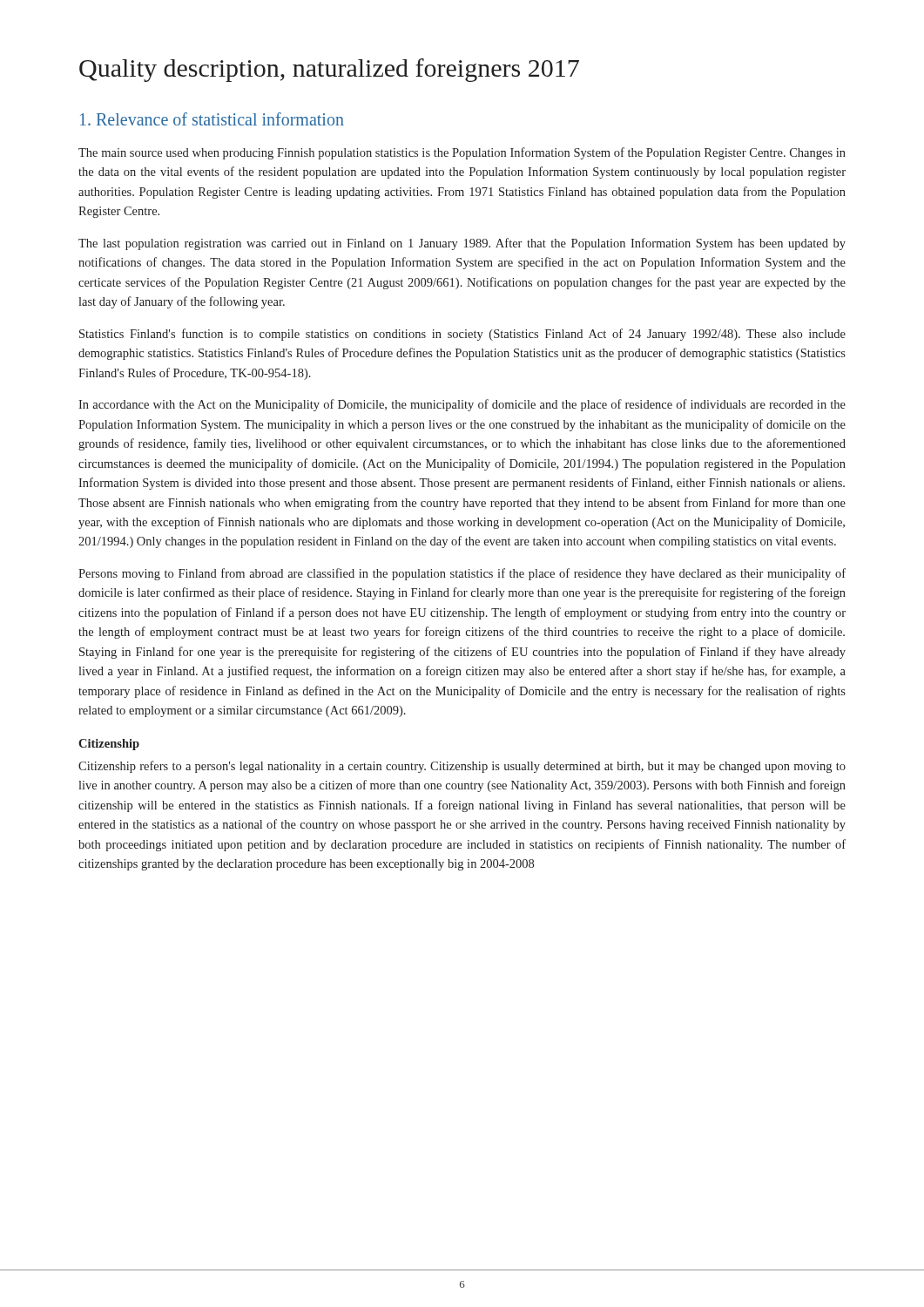This screenshot has height=1307, width=924.
Task: Find the block on this page that starts "The last population registration was"
Action: coord(462,272)
